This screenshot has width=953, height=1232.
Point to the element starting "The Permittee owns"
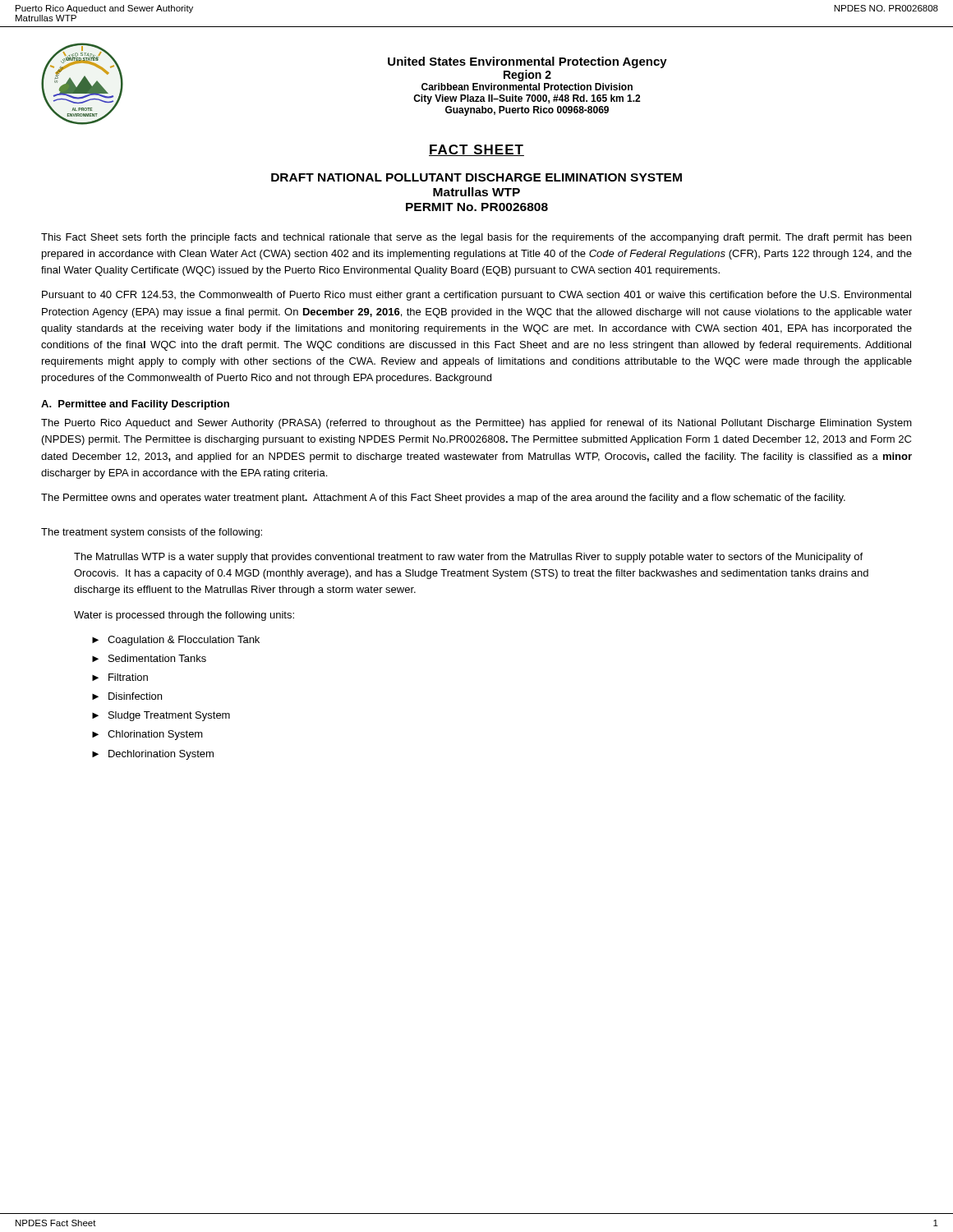[x=443, y=497]
